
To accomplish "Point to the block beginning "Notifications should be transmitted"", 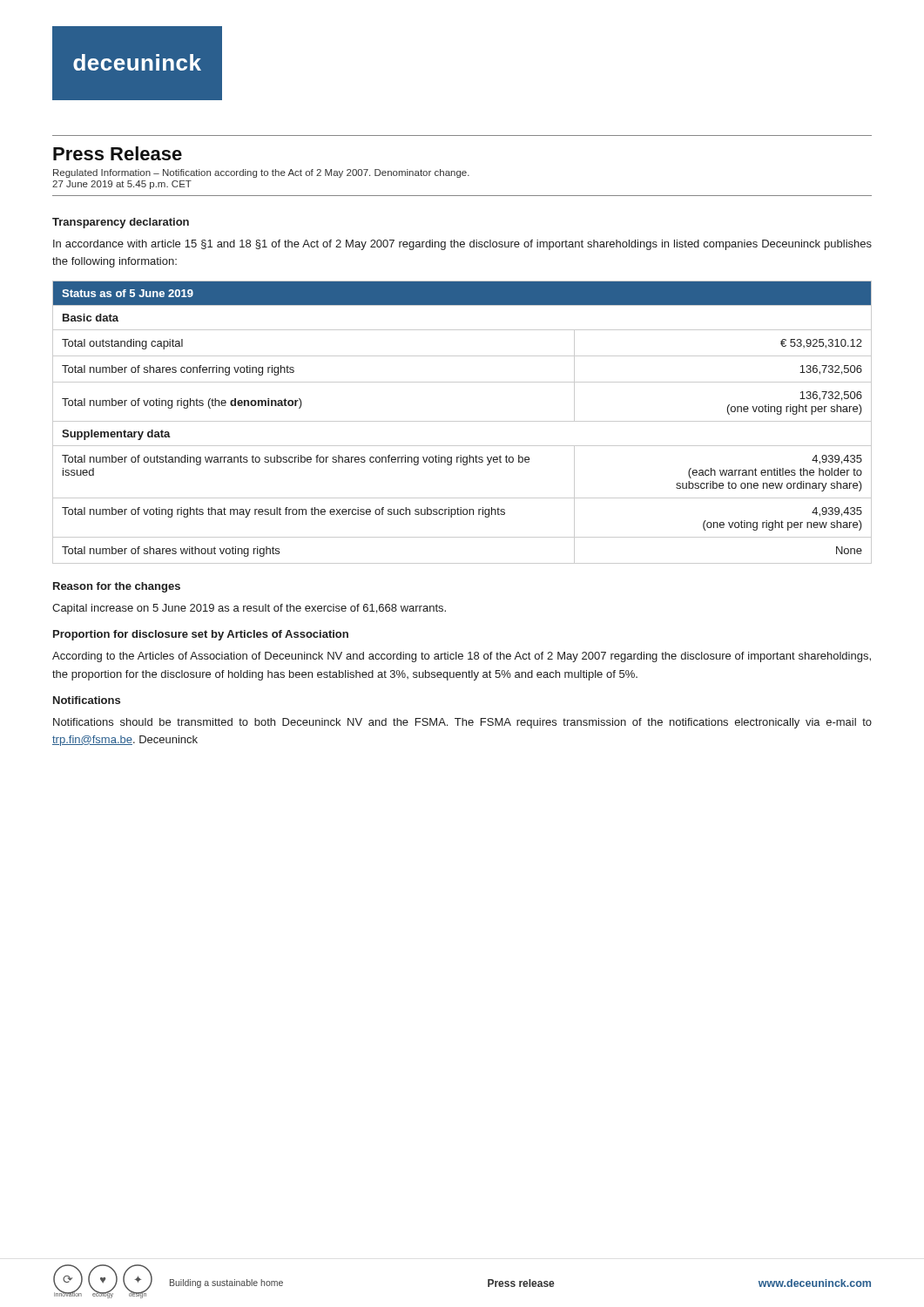I will point(462,730).
